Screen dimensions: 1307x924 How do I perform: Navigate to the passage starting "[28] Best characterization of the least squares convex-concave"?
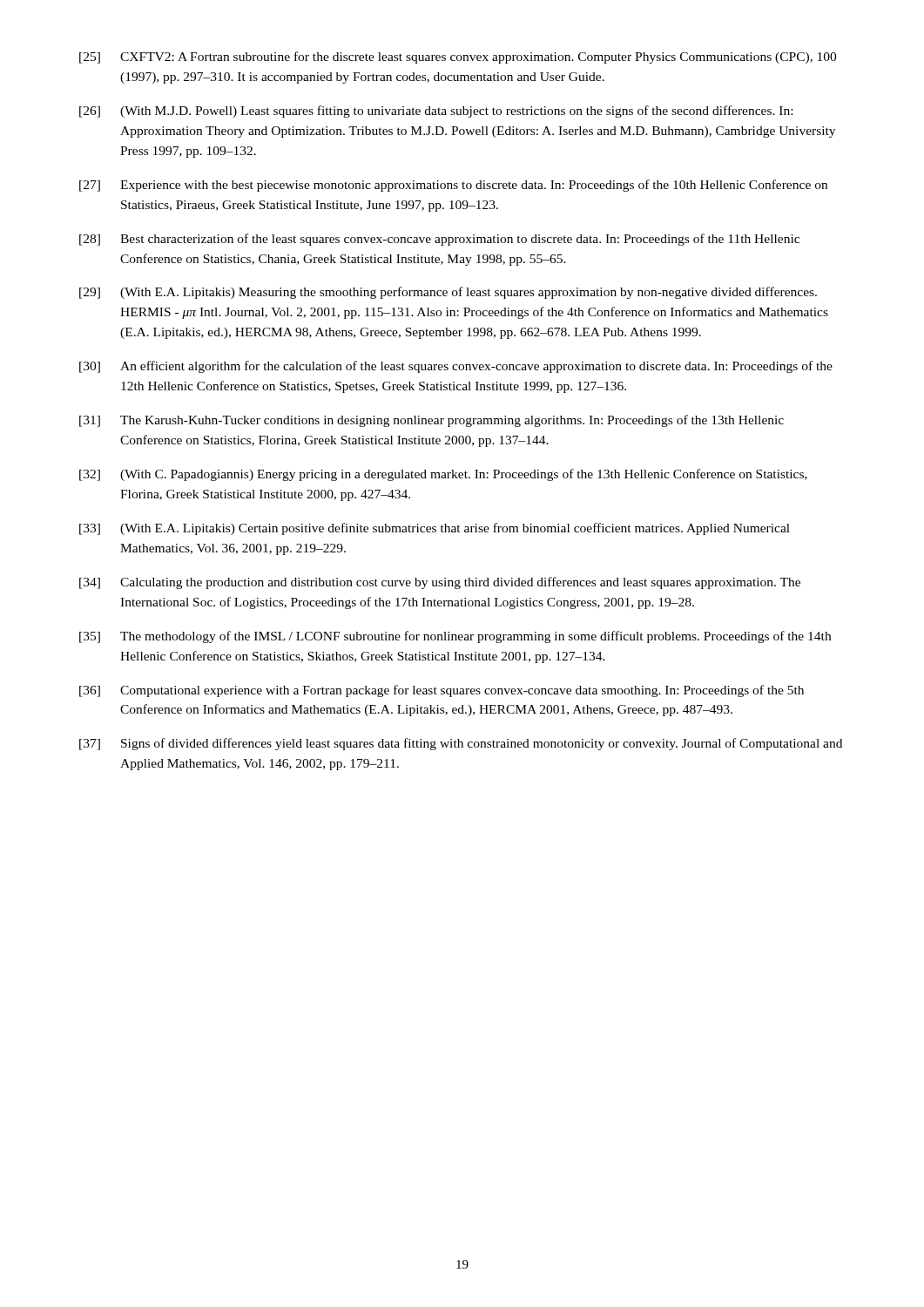click(x=462, y=249)
